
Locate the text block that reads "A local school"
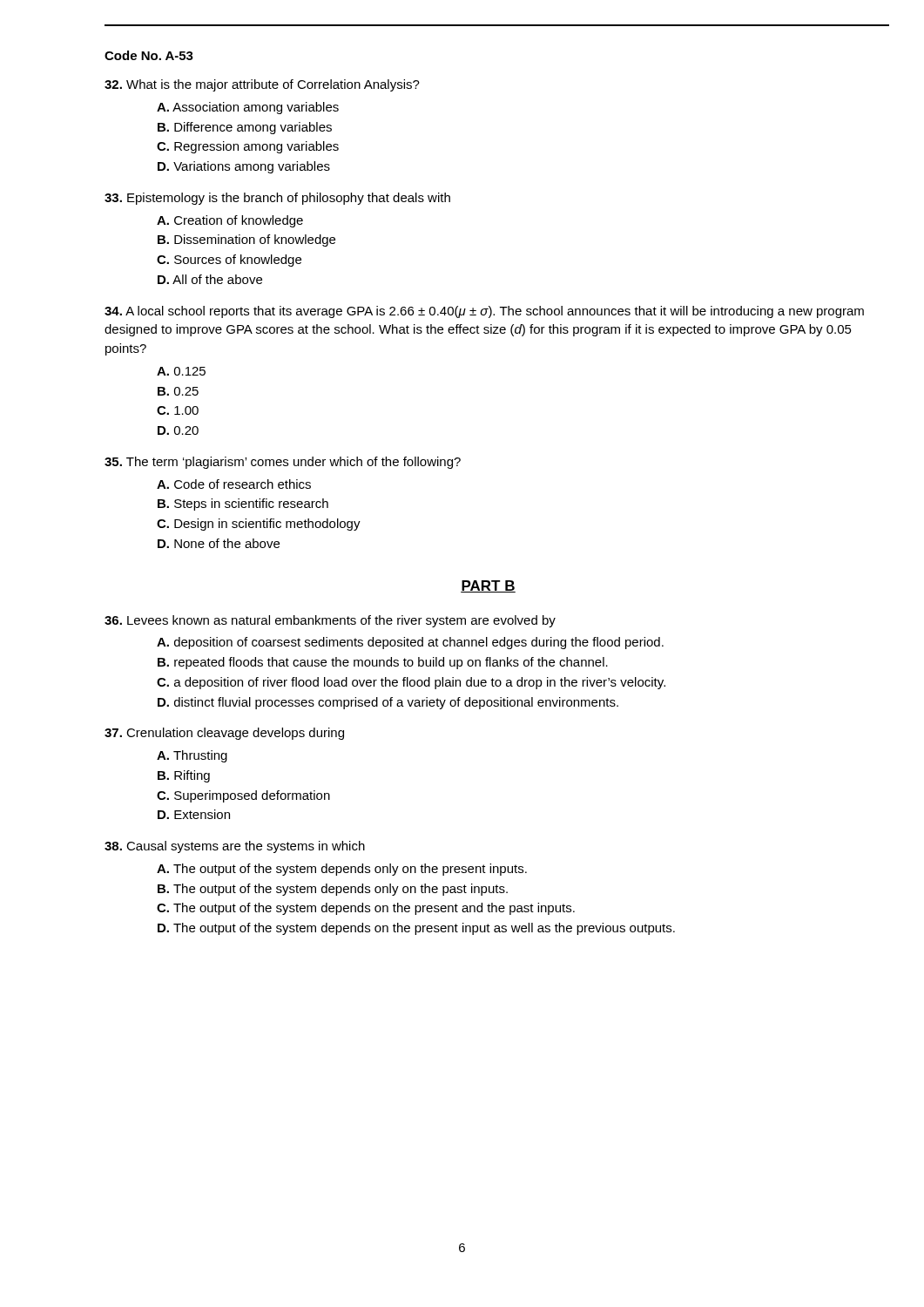(484, 312)
